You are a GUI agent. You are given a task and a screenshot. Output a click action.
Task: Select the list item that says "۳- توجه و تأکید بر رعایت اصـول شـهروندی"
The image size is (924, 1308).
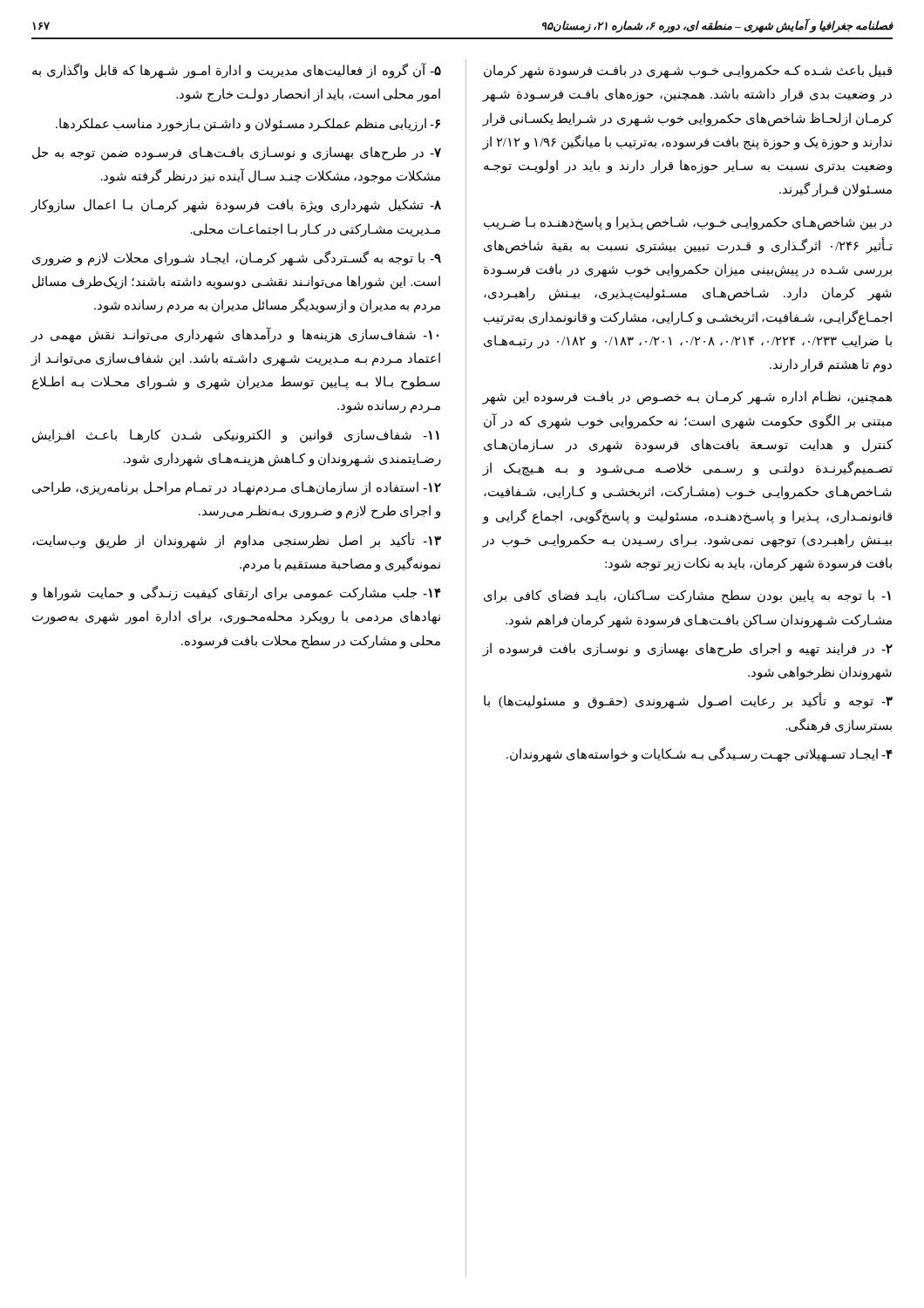click(688, 713)
